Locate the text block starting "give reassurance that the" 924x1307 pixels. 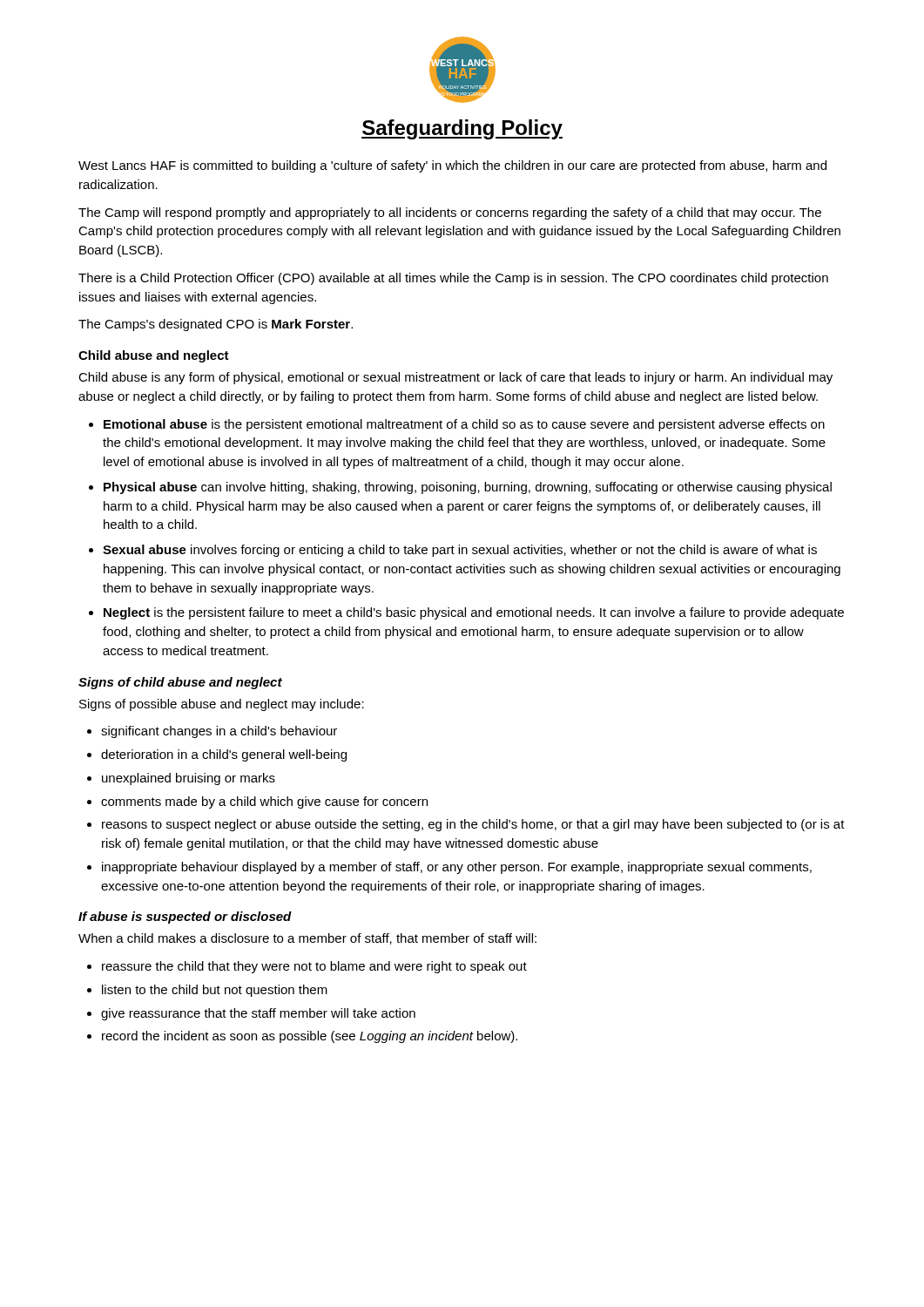pyautogui.click(x=258, y=1012)
